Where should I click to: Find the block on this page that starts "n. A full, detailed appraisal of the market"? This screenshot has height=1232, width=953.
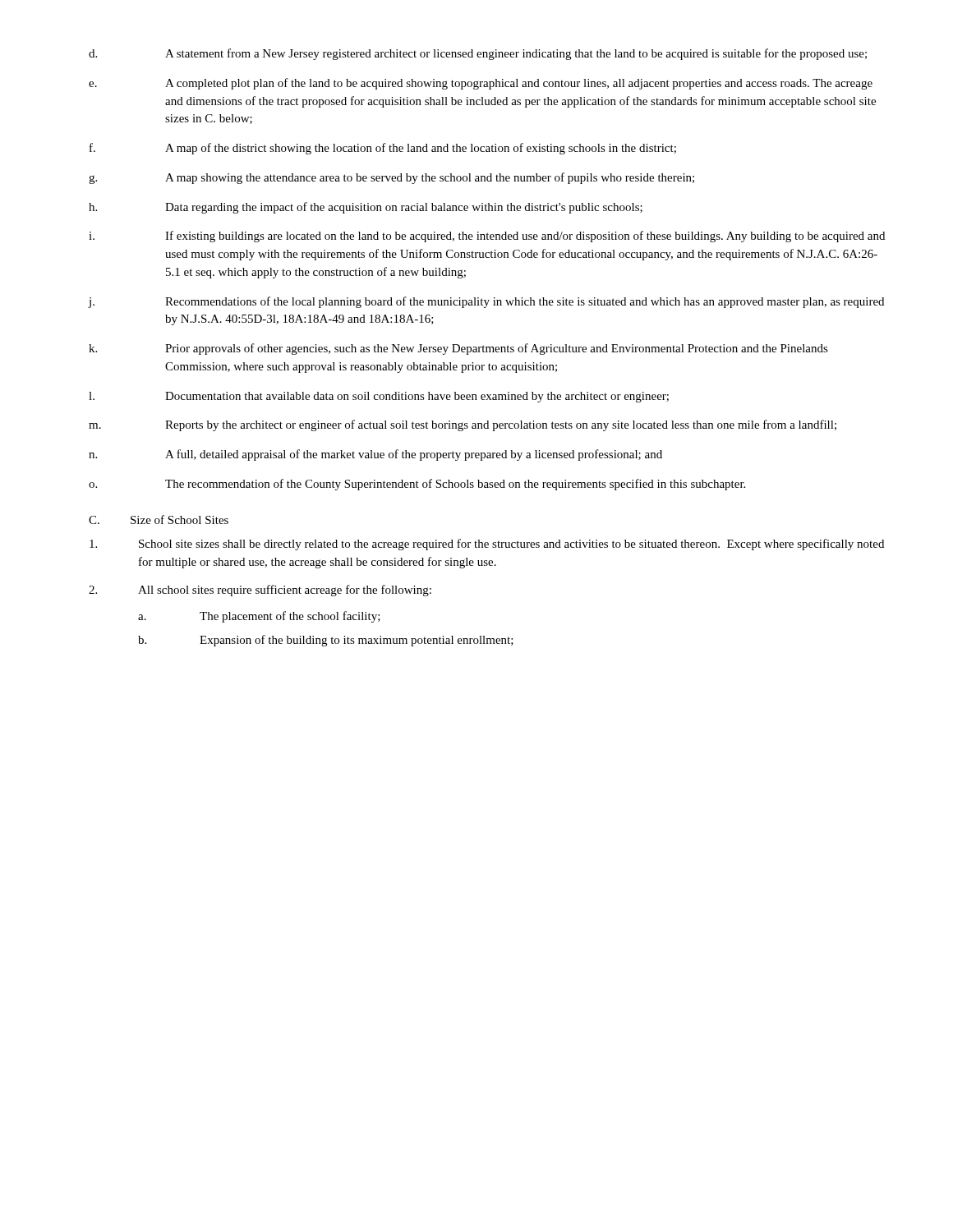(487, 455)
